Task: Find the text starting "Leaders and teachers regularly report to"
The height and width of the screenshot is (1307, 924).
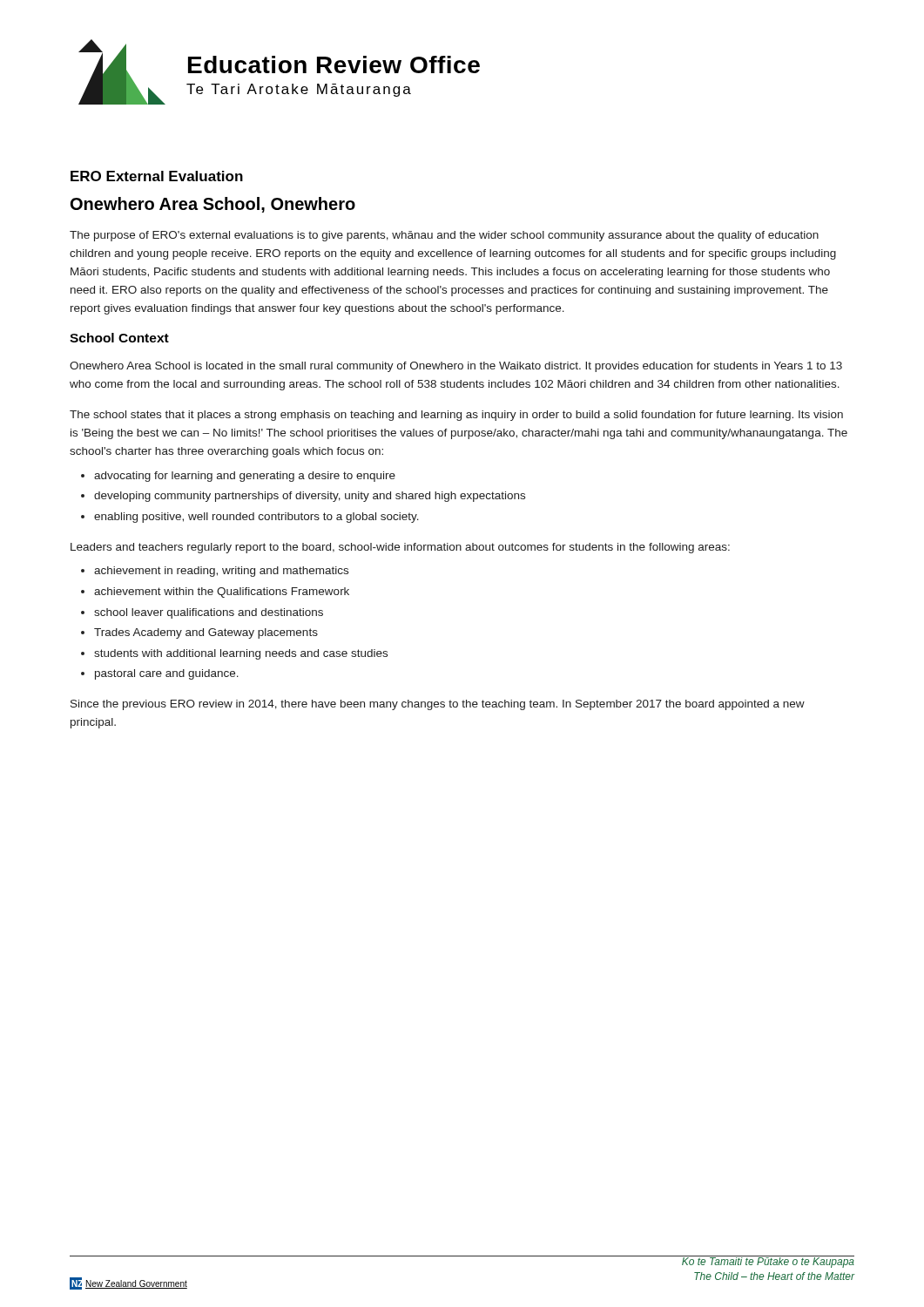Action: point(462,547)
